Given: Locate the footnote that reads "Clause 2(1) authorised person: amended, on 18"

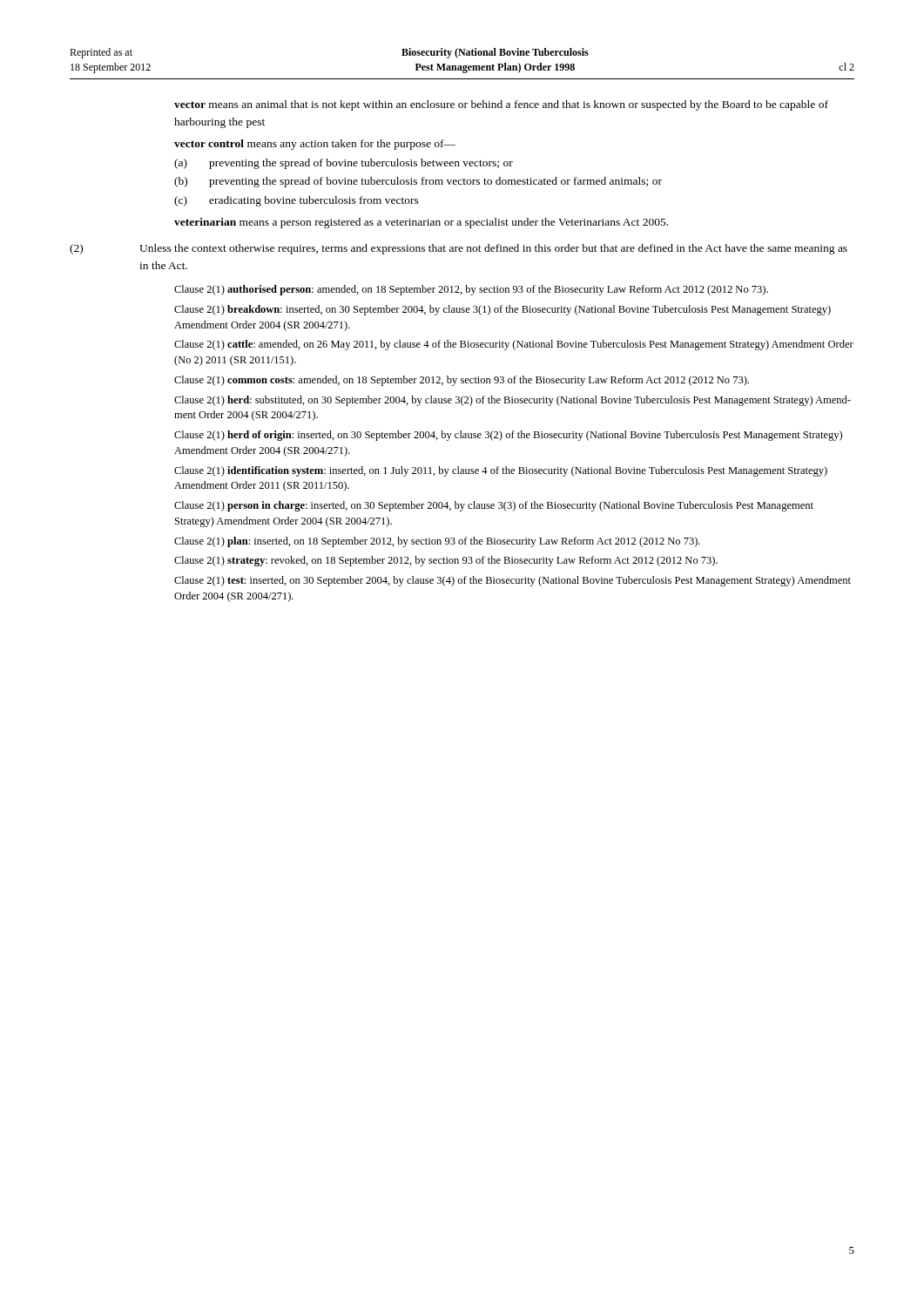Looking at the screenshot, I should click(471, 289).
